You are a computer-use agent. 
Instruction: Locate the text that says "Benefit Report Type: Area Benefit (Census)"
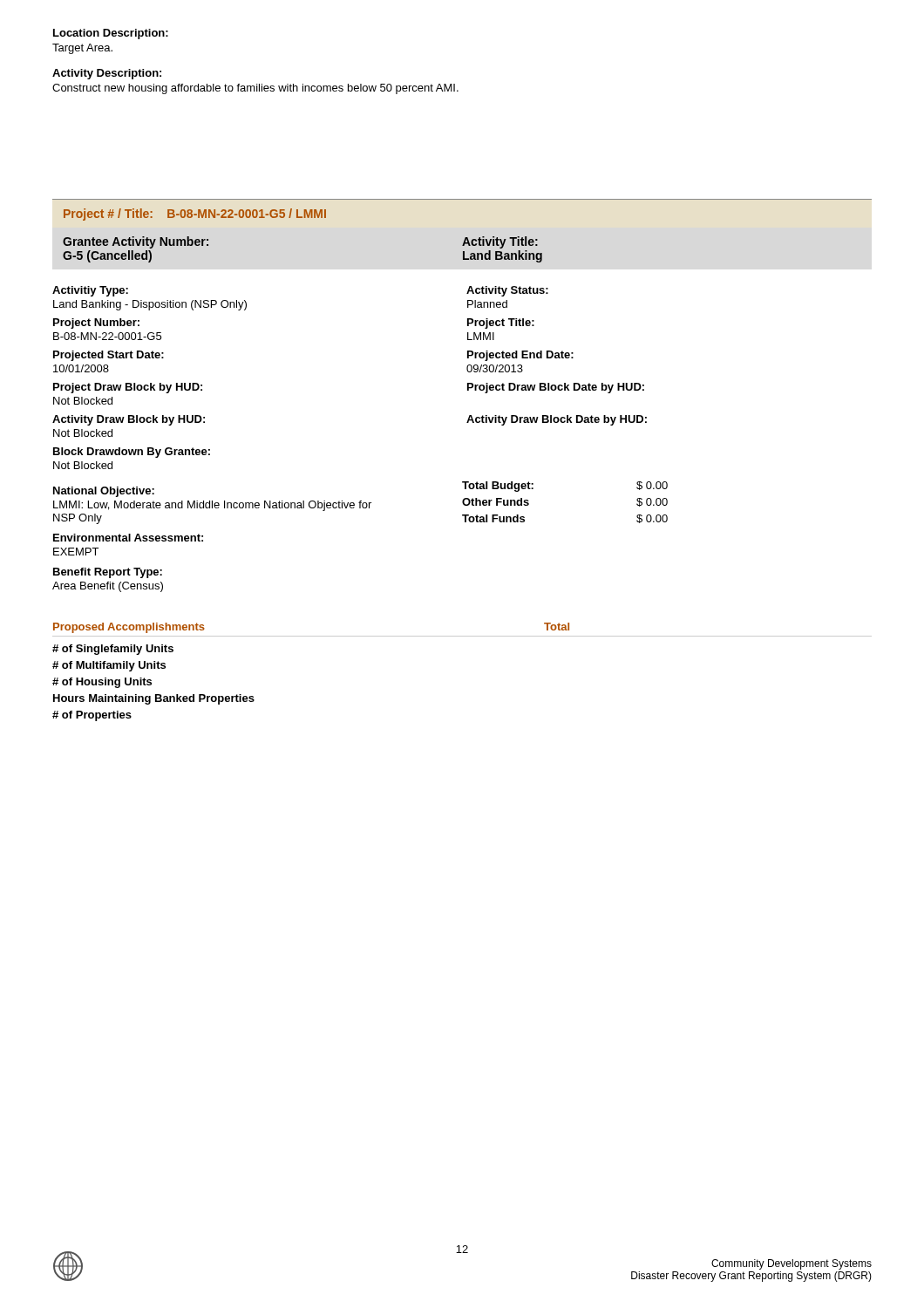tap(108, 573)
